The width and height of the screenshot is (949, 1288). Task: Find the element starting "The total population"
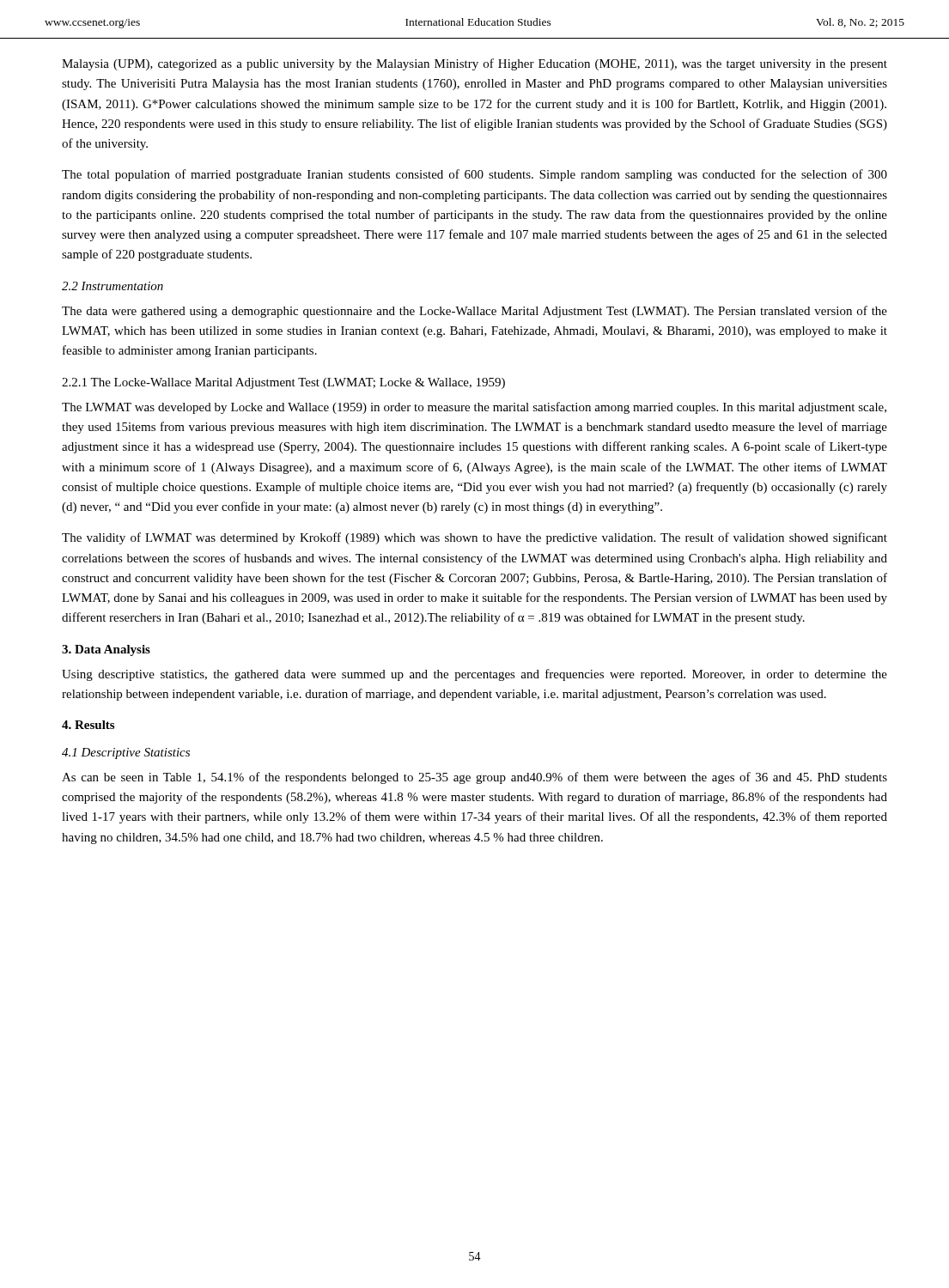point(474,215)
